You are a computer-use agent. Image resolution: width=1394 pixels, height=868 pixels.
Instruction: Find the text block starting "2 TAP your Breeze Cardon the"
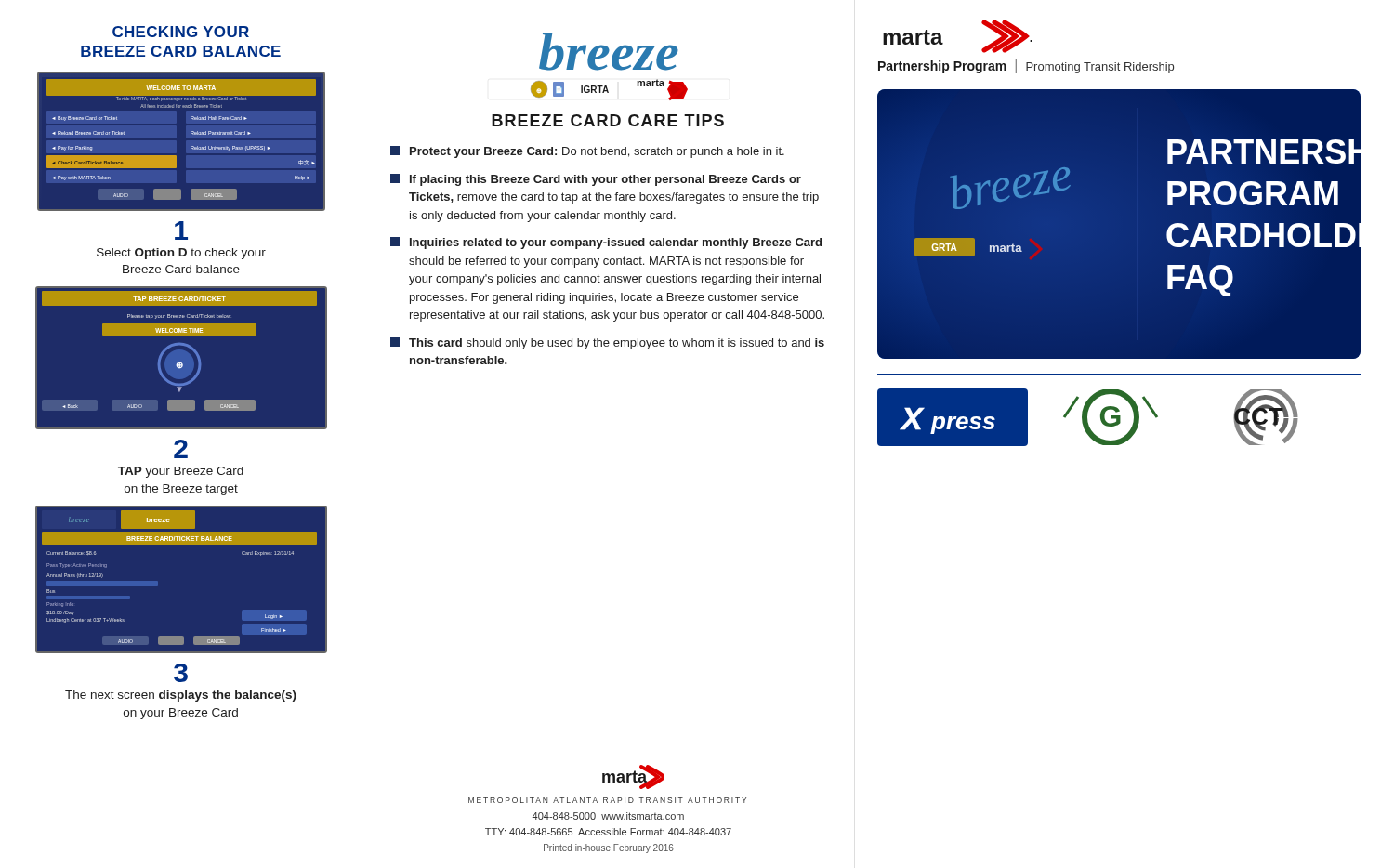pyautogui.click(x=181, y=465)
